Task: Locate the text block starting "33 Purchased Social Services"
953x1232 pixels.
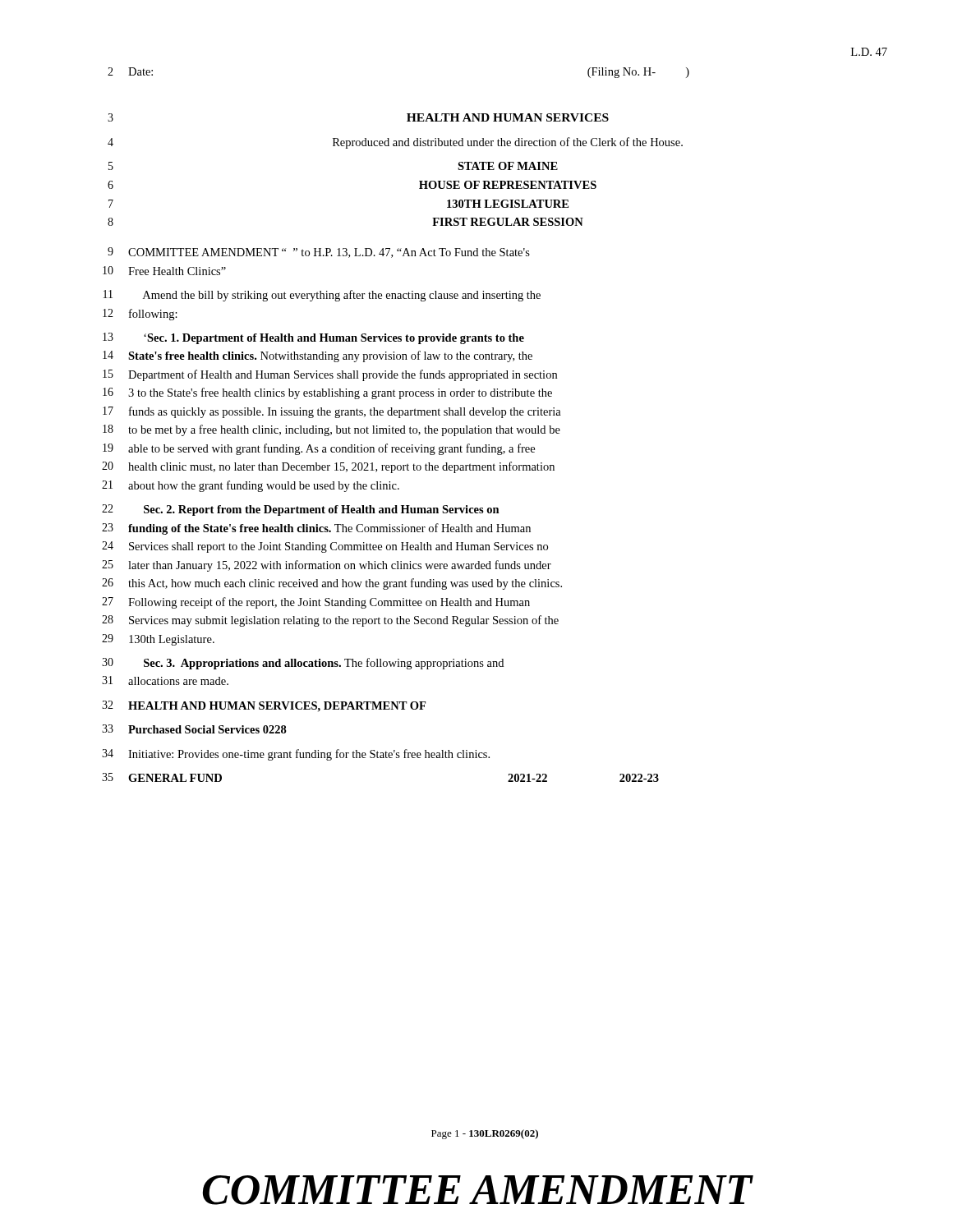Action: [x=194, y=729]
